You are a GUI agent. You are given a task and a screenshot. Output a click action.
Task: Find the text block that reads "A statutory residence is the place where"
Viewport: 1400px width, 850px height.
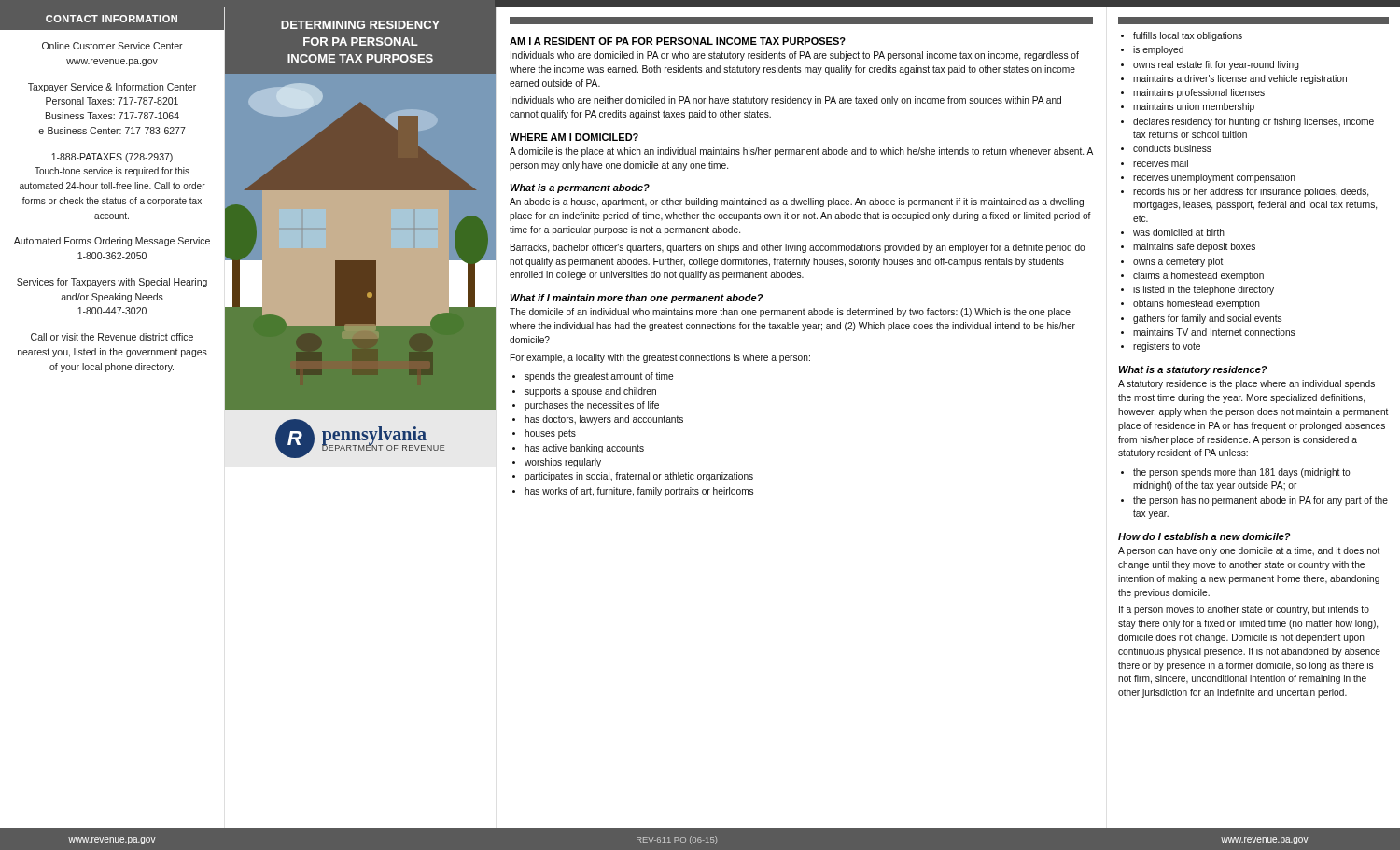coord(1253,419)
